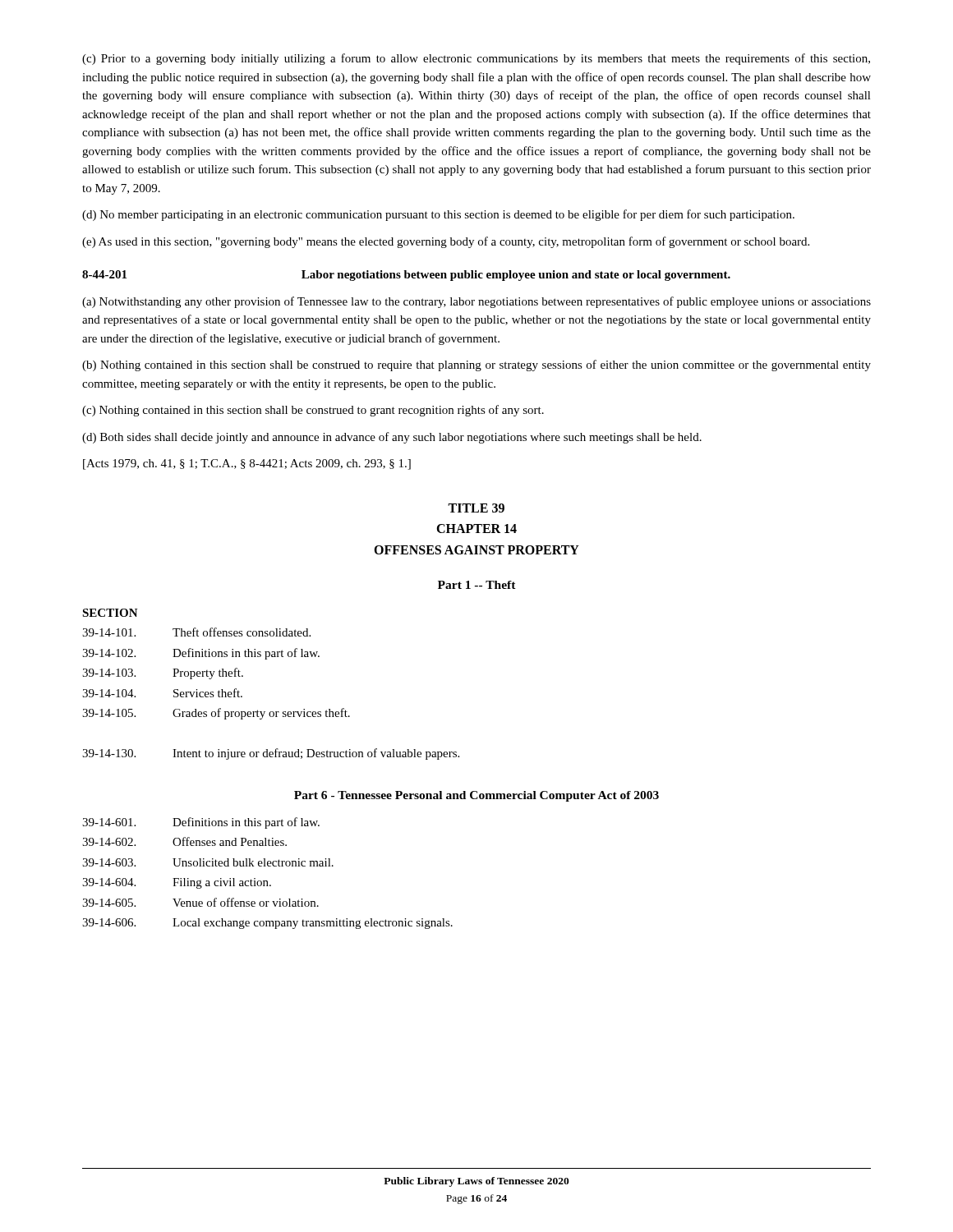Screen dimensions: 1232x953
Task: Select the text block that reads "(c) Nothing contained in this section shall be"
Action: tap(313, 410)
